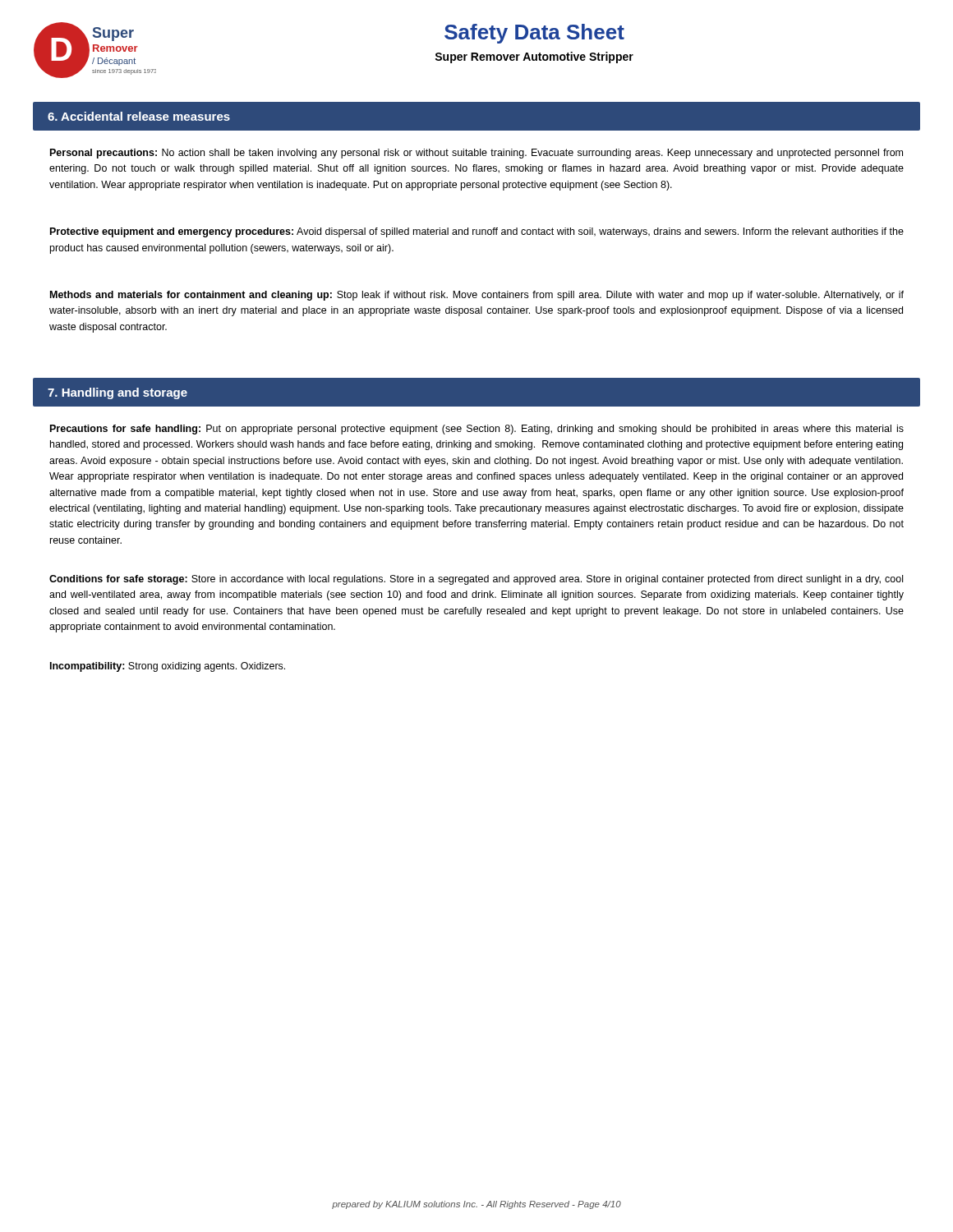Click the passage that begins "Methods and materials for"
This screenshot has width=953, height=1232.
[x=476, y=311]
